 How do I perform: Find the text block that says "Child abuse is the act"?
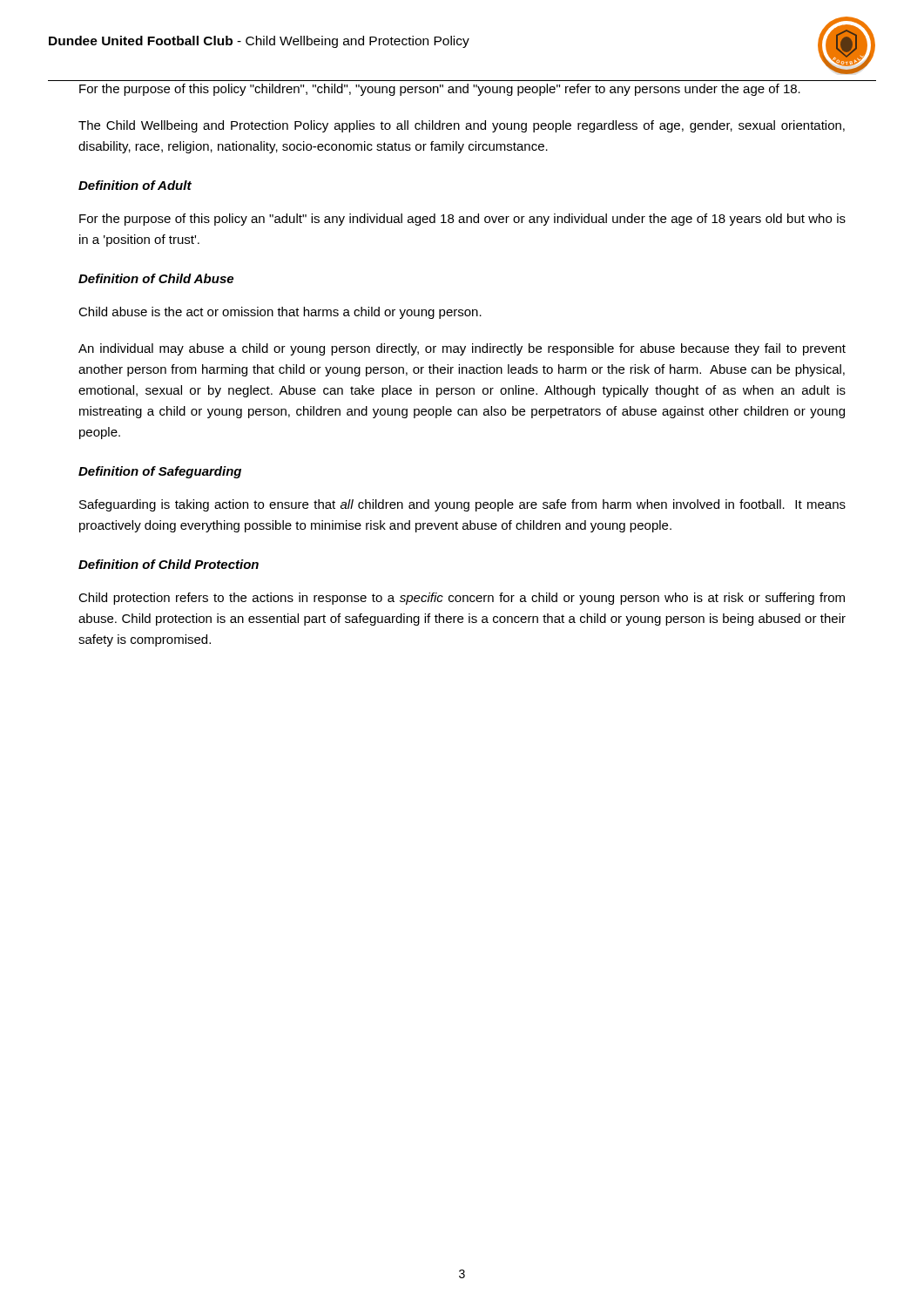click(x=280, y=312)
